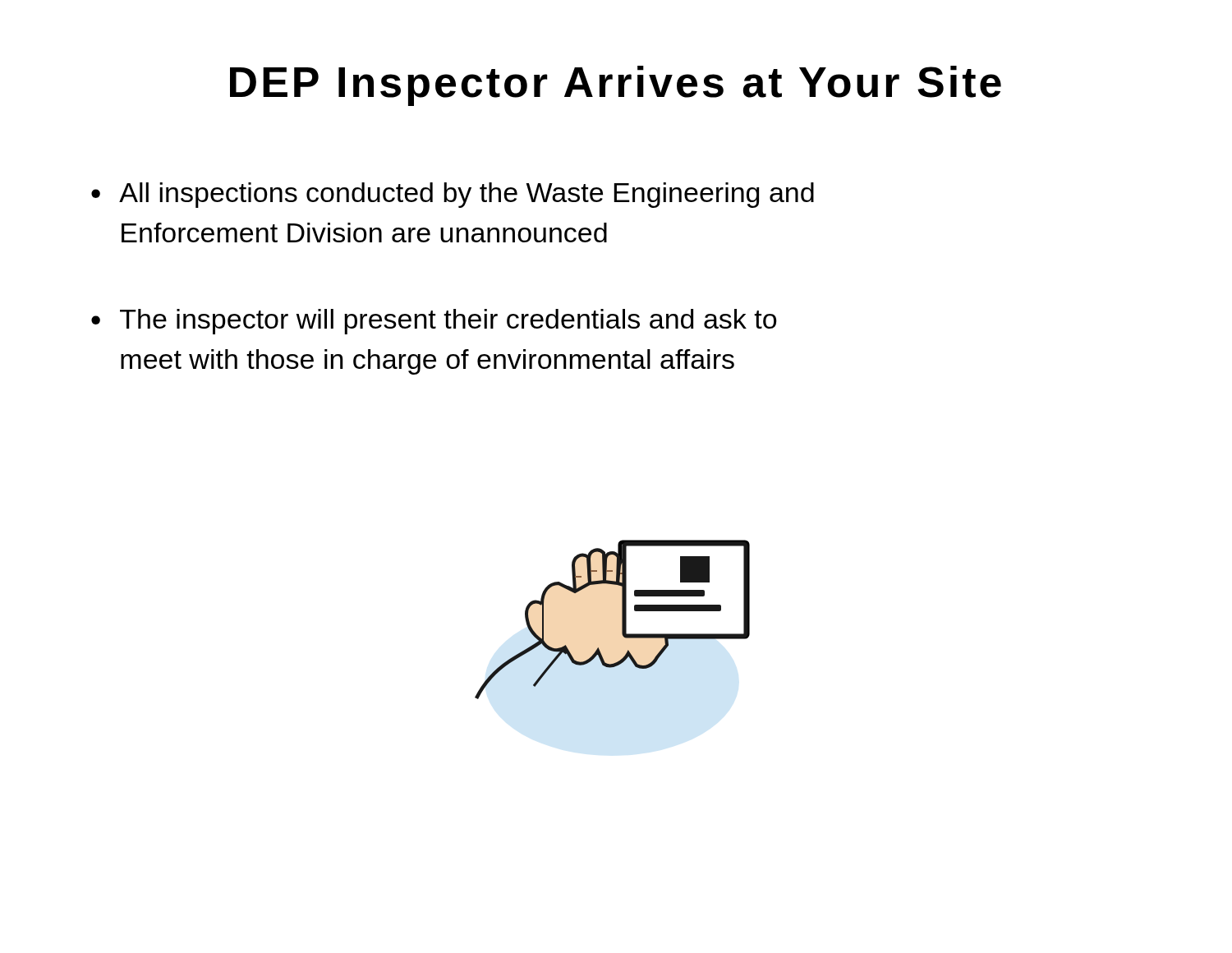Click on the list item with the text "• All inspections"
Screen dimensions: 953x1232
[453, 213]
